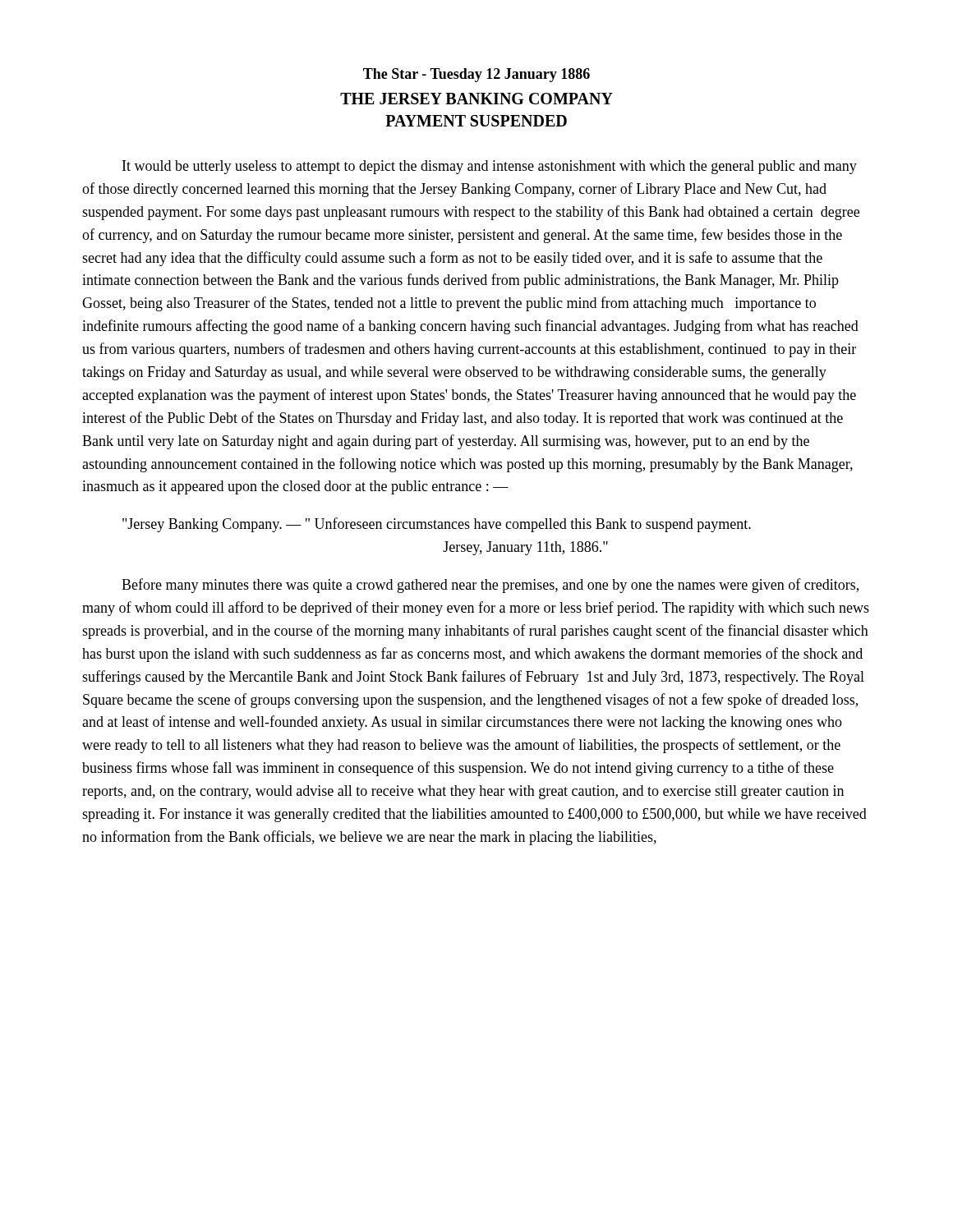
Task: Point to the title beginning "THE JERSEY BANKING"
Action: coord(476,110)
